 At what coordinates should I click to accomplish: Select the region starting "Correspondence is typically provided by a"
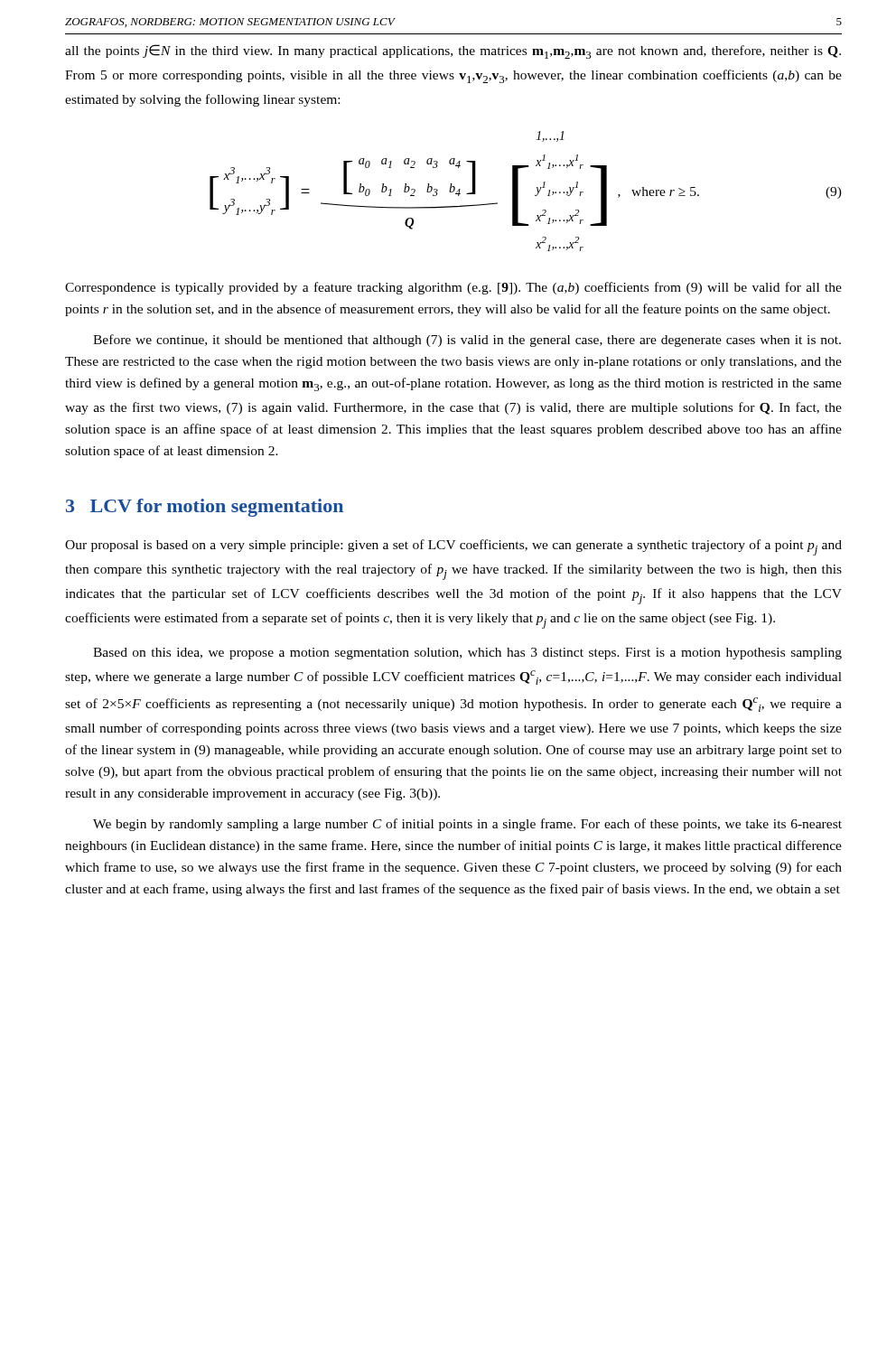(453, 298)
